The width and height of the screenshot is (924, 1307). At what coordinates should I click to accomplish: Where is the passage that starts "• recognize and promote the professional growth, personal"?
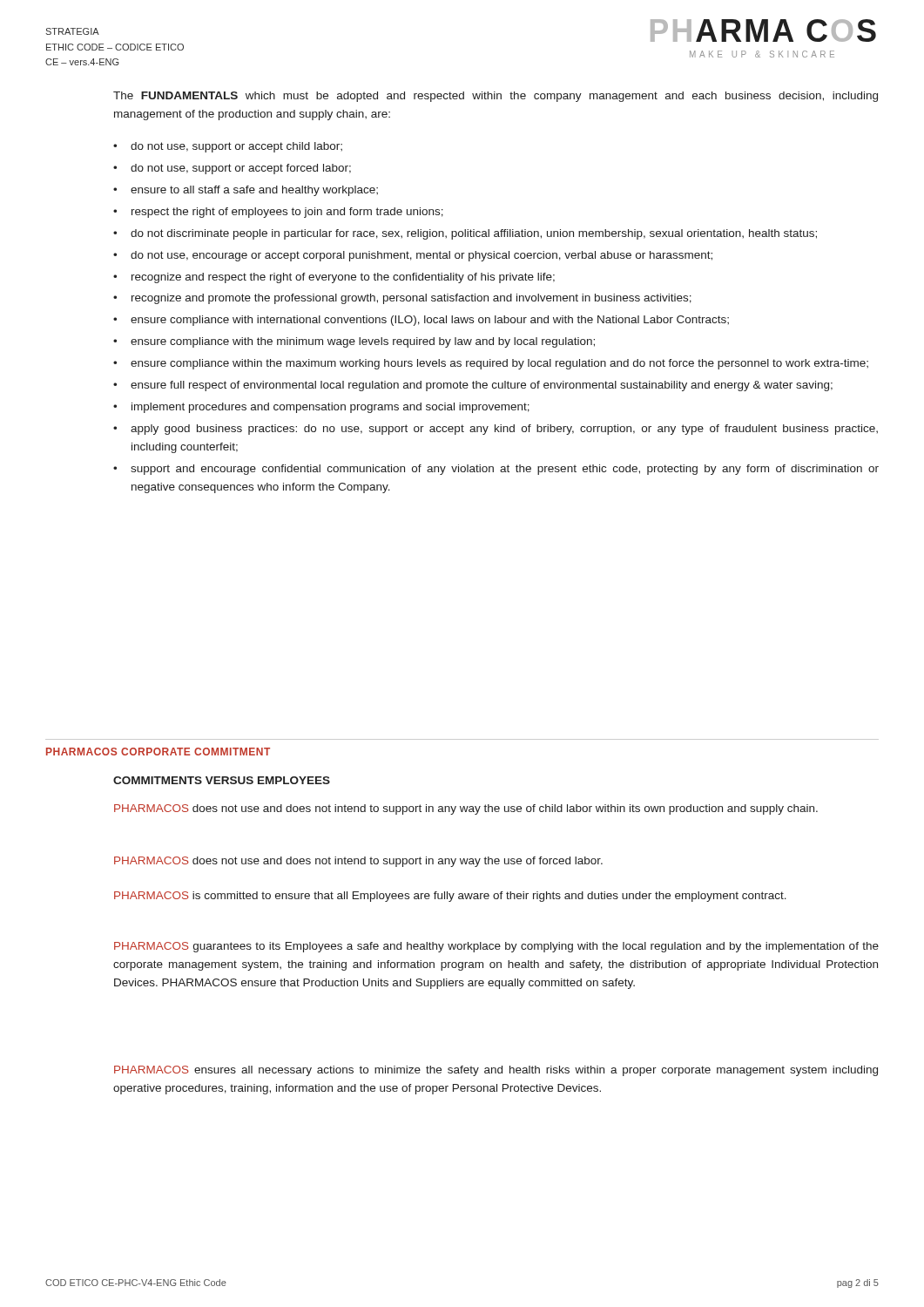(403, 299)
